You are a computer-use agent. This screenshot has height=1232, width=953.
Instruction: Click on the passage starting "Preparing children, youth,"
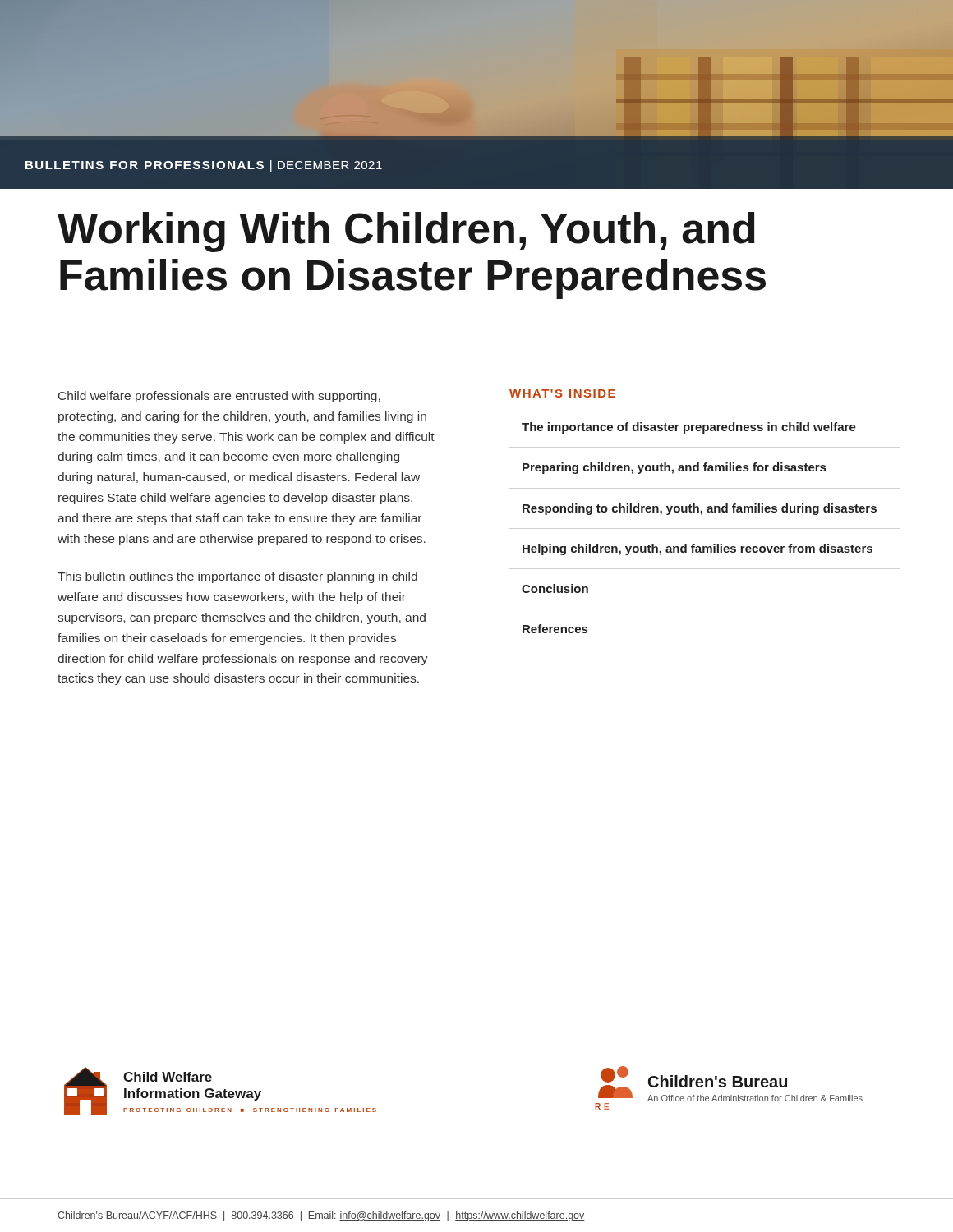coord(674,467)
